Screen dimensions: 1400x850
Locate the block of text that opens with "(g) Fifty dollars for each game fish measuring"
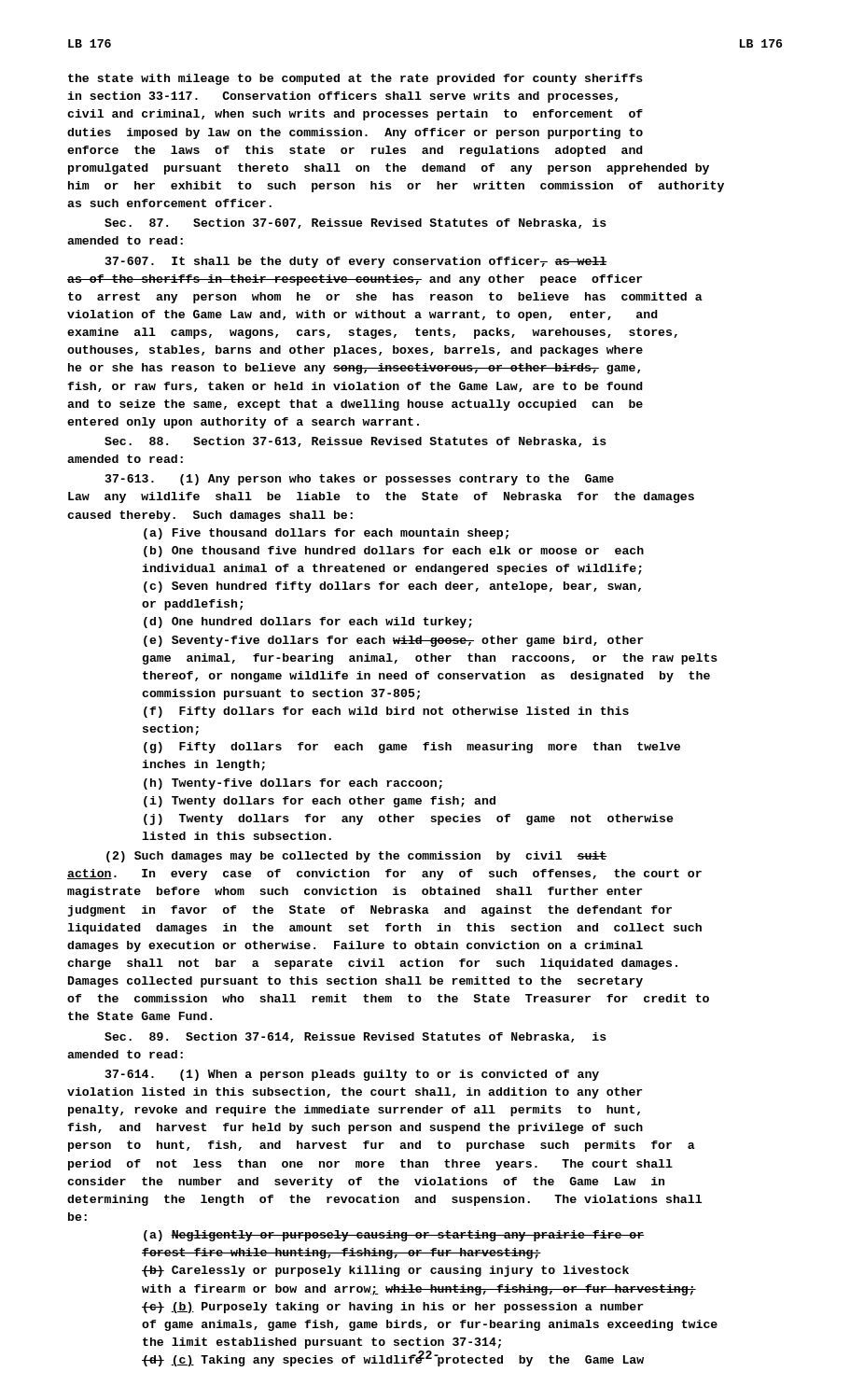(462, 756)
